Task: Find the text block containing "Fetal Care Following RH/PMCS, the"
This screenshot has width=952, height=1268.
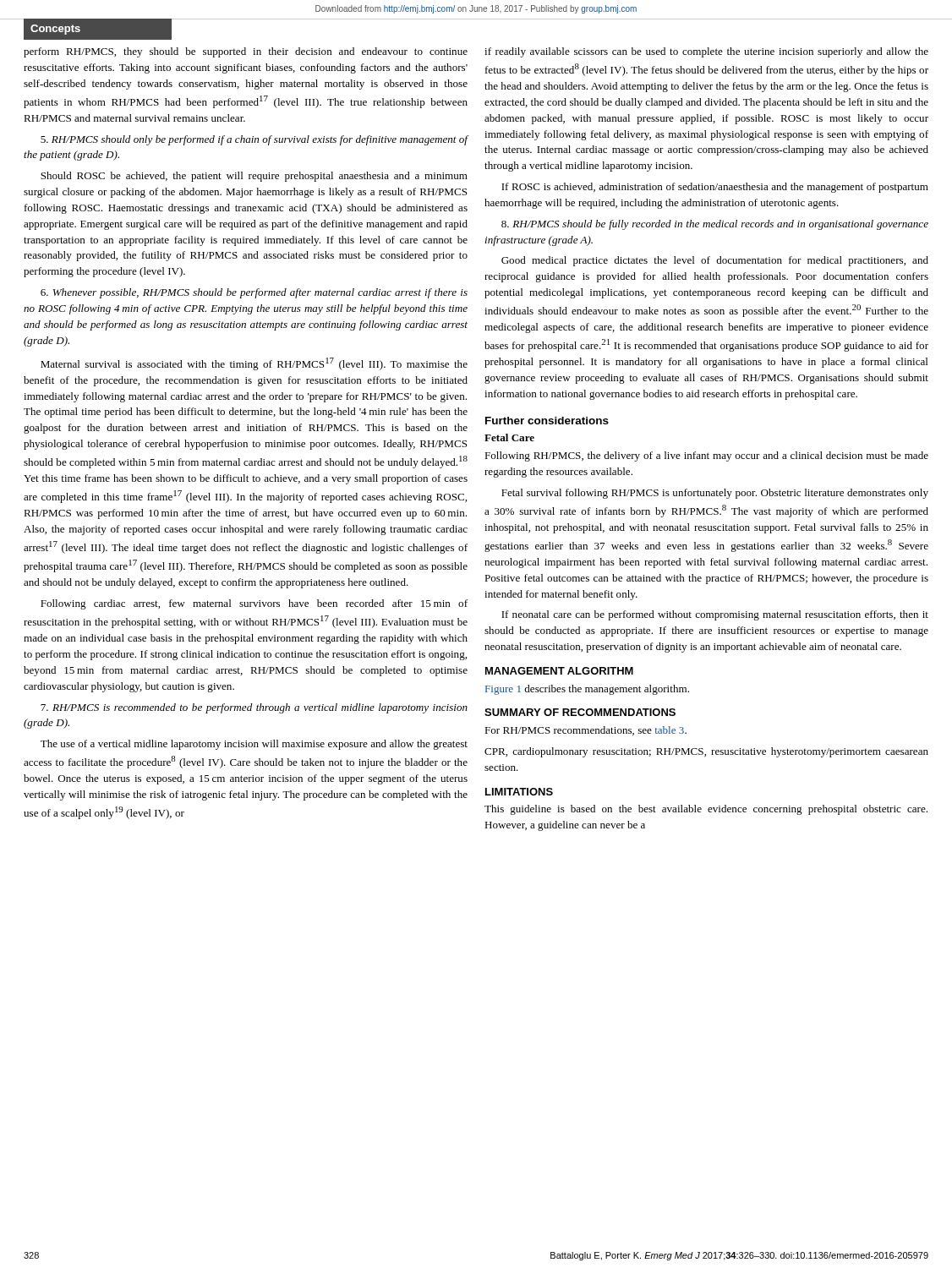Action: click(x=706, y=543)
